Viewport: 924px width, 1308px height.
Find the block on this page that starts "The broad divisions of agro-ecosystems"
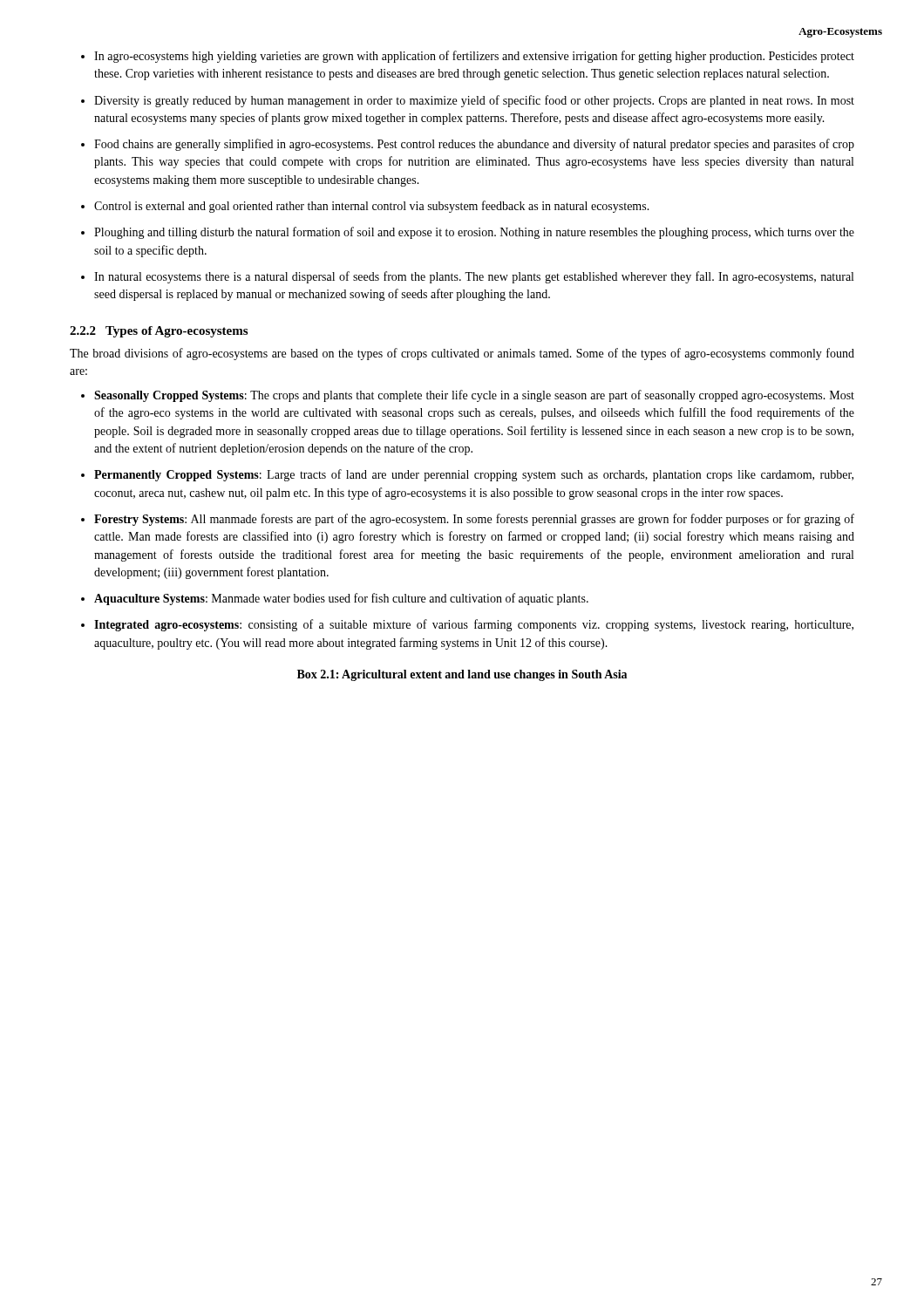point(462,362)
